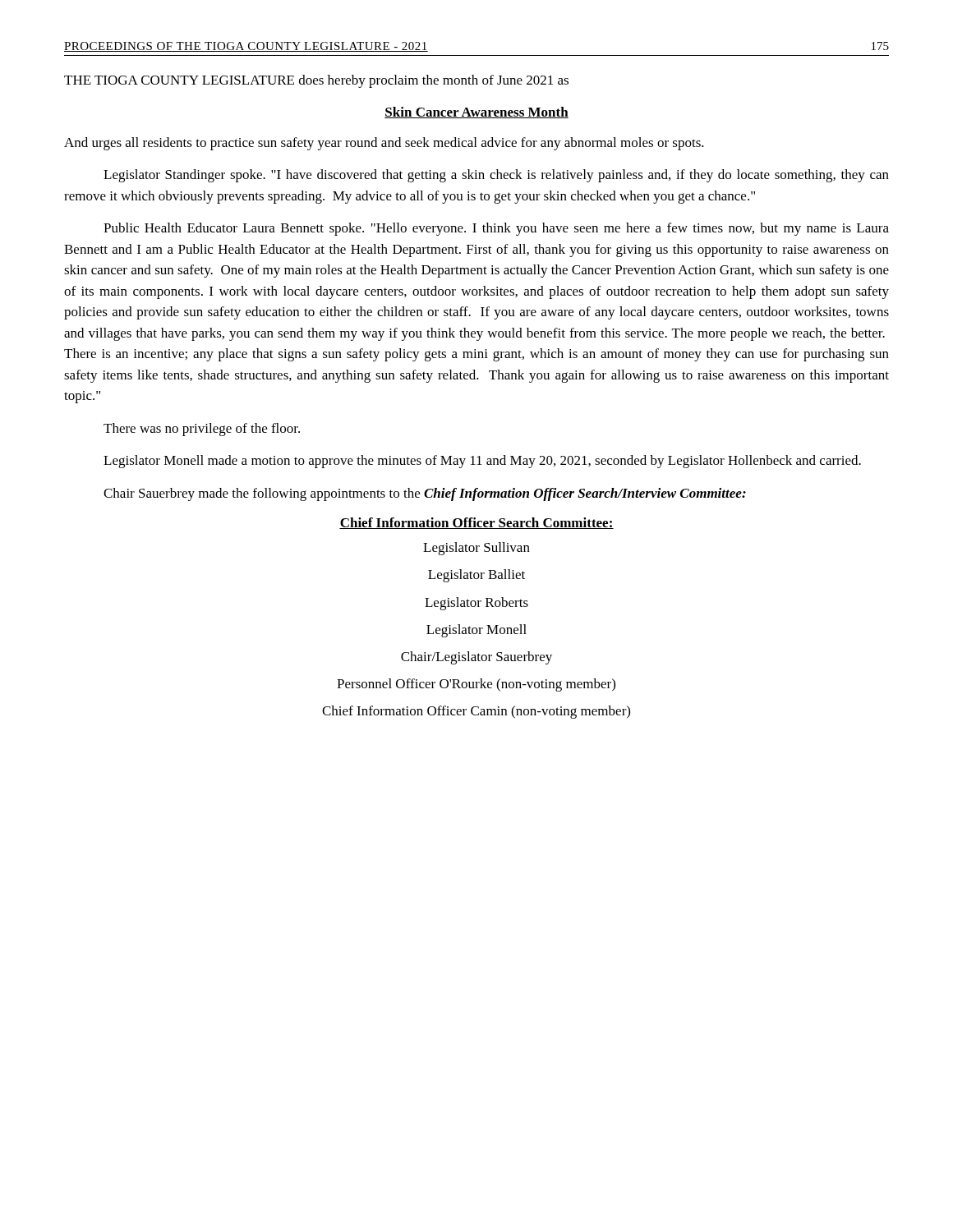This screenshot has height=1232, width=953.
Task: Point to the passage starting "Legislator Monell made"
Action: tap(483, 460)
